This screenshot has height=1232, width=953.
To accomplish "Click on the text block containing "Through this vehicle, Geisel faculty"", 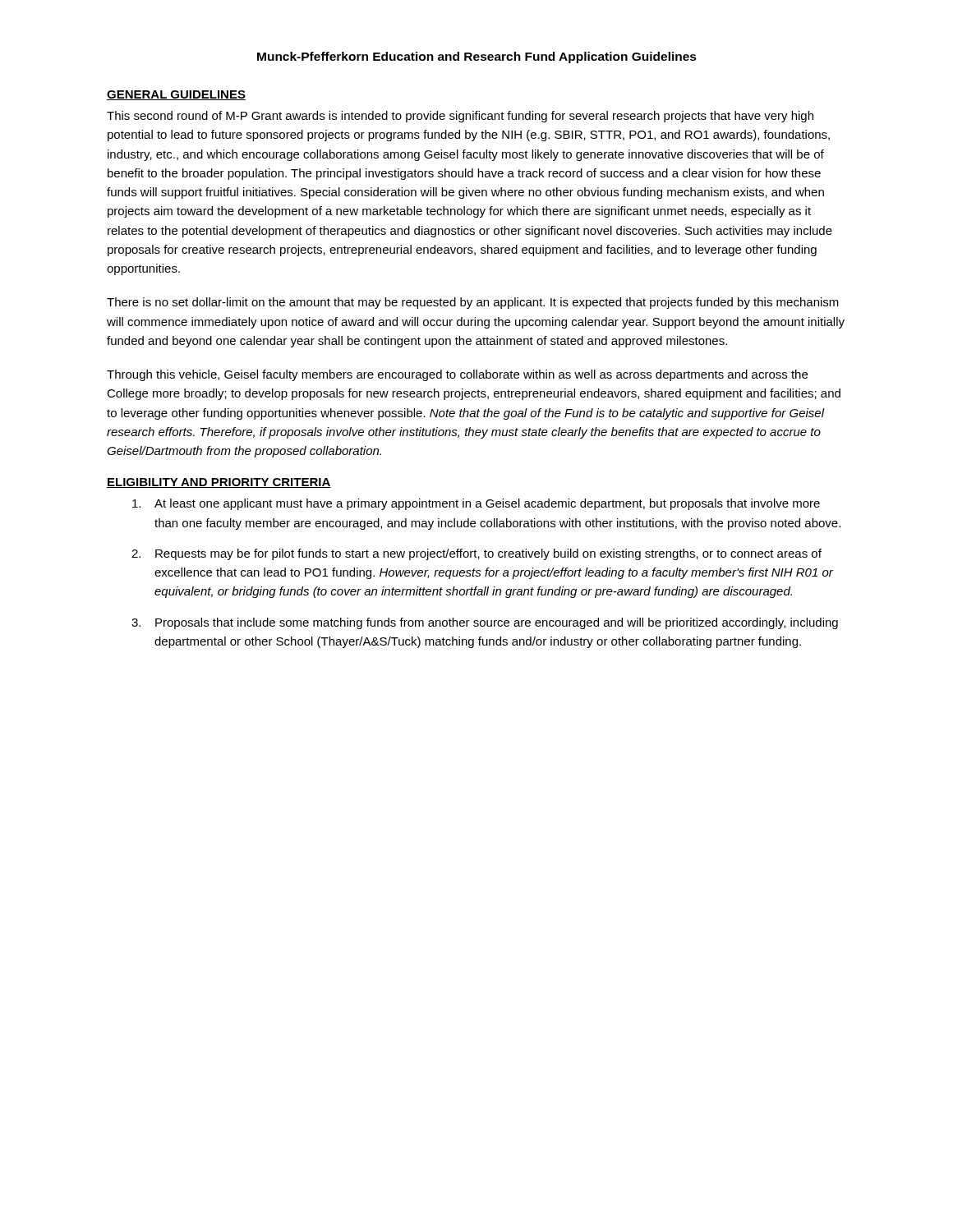I will tap(474, 412).
